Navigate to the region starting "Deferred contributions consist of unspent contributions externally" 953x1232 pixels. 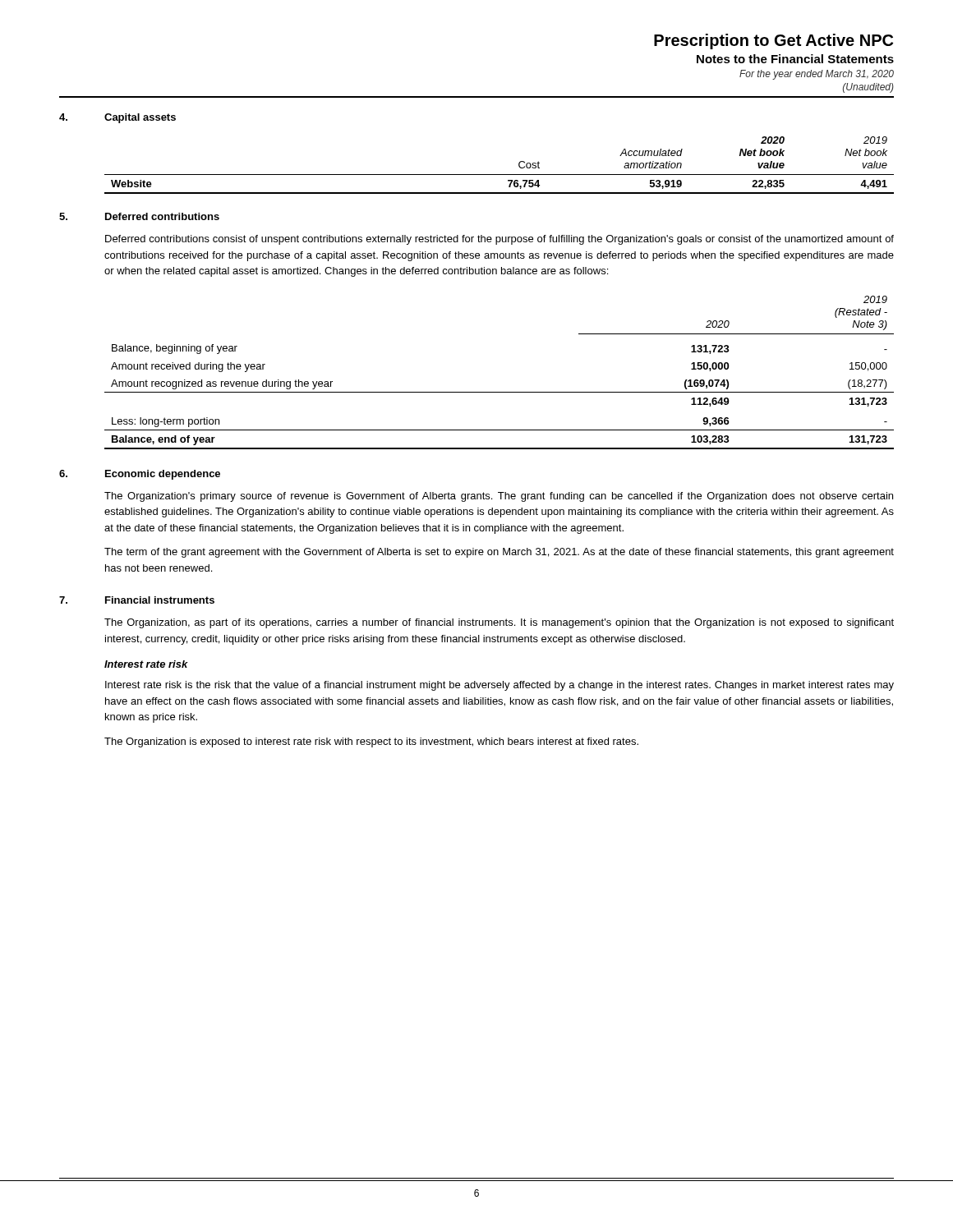click(x=499, y=255)
